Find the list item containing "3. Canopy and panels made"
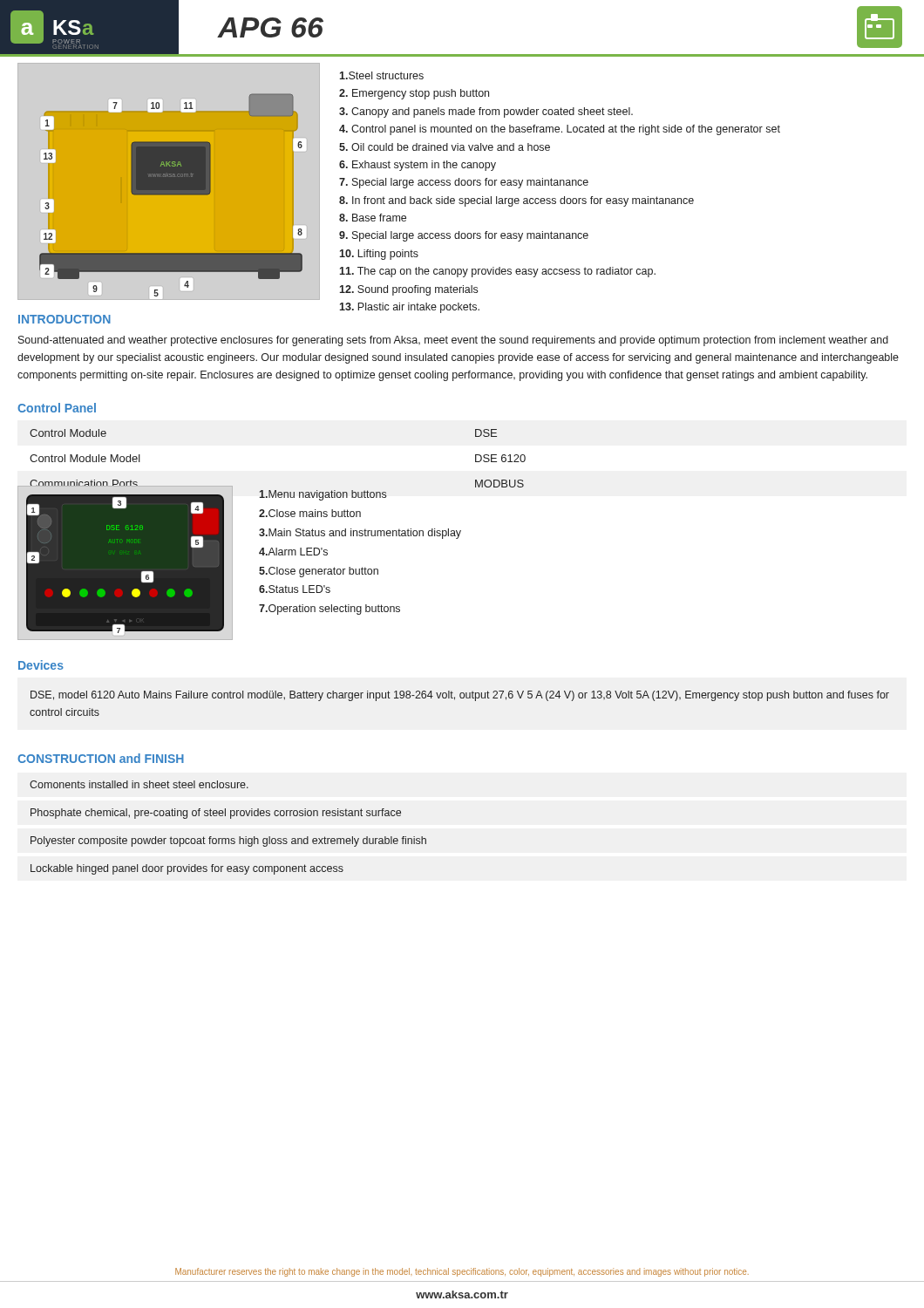Screen dimensions: 1308x924 point(486,111)
